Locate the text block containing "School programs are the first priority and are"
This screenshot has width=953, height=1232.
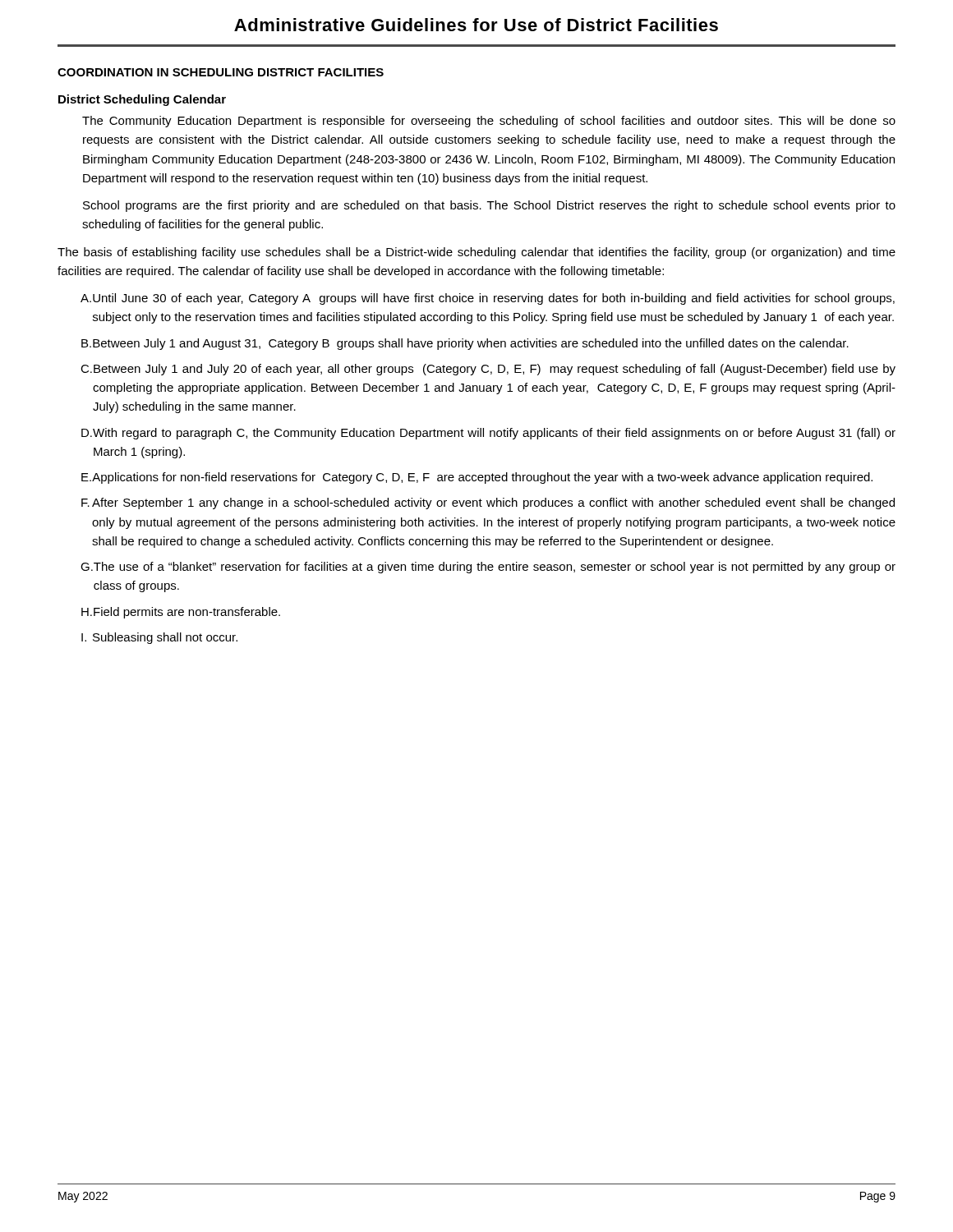(x=489, y=214)
